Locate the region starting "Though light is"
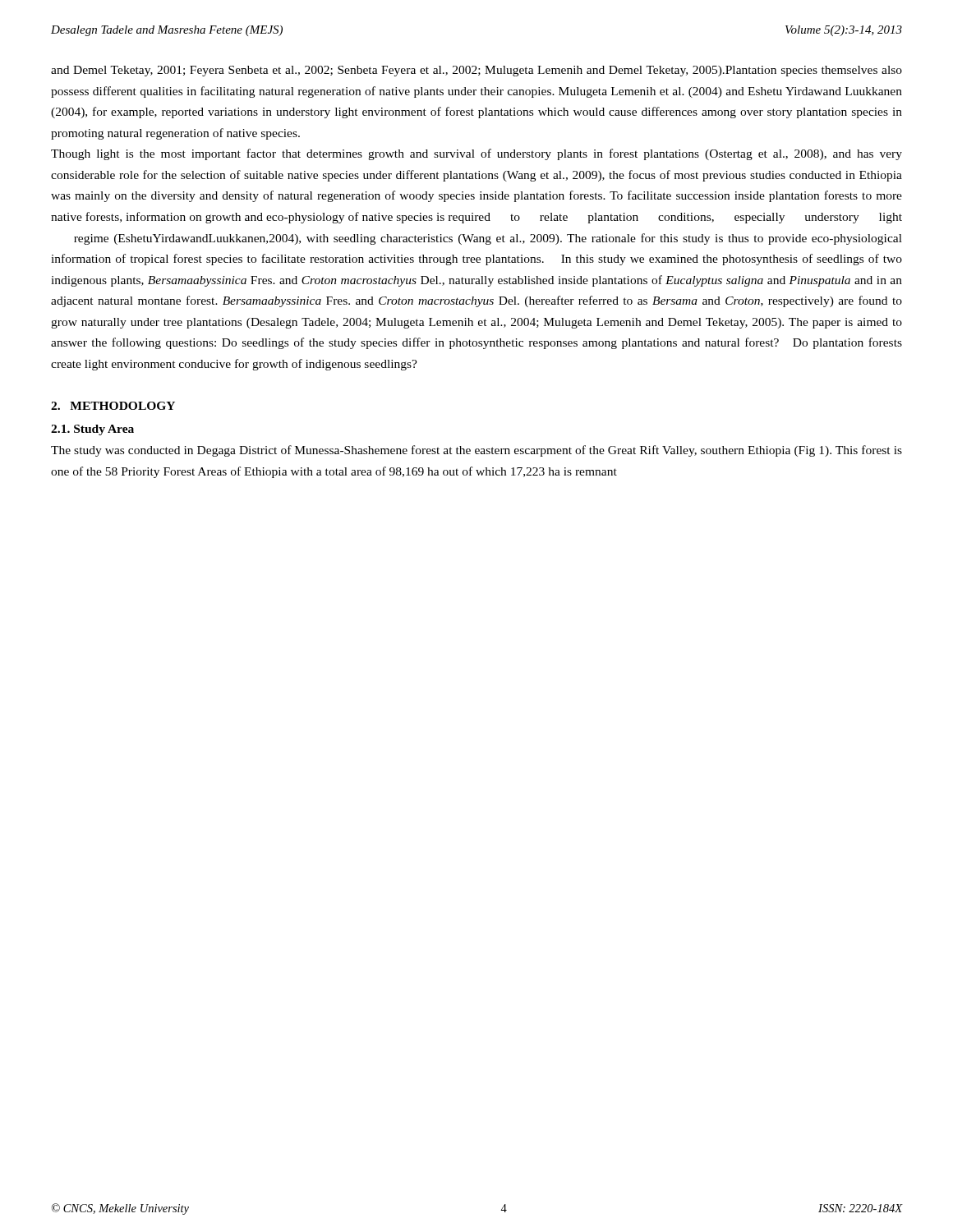Viewport: 953px width, 1232px height. [476, 258]
